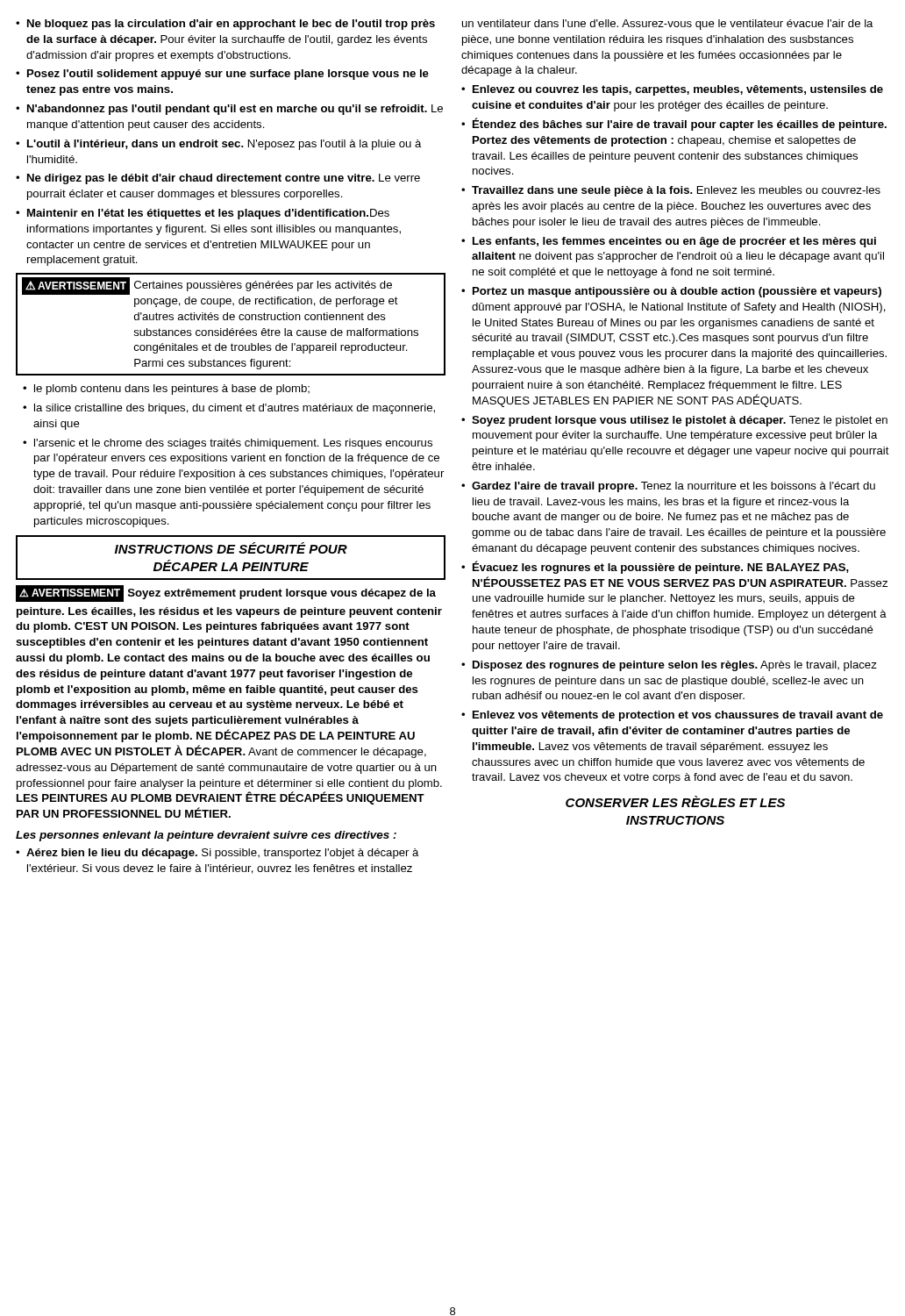Screen dimensions: 1316x905
Task: Locate the block of text that opens with "• Travaillez dans une seule pièce à"
Action: coord(675,206)
